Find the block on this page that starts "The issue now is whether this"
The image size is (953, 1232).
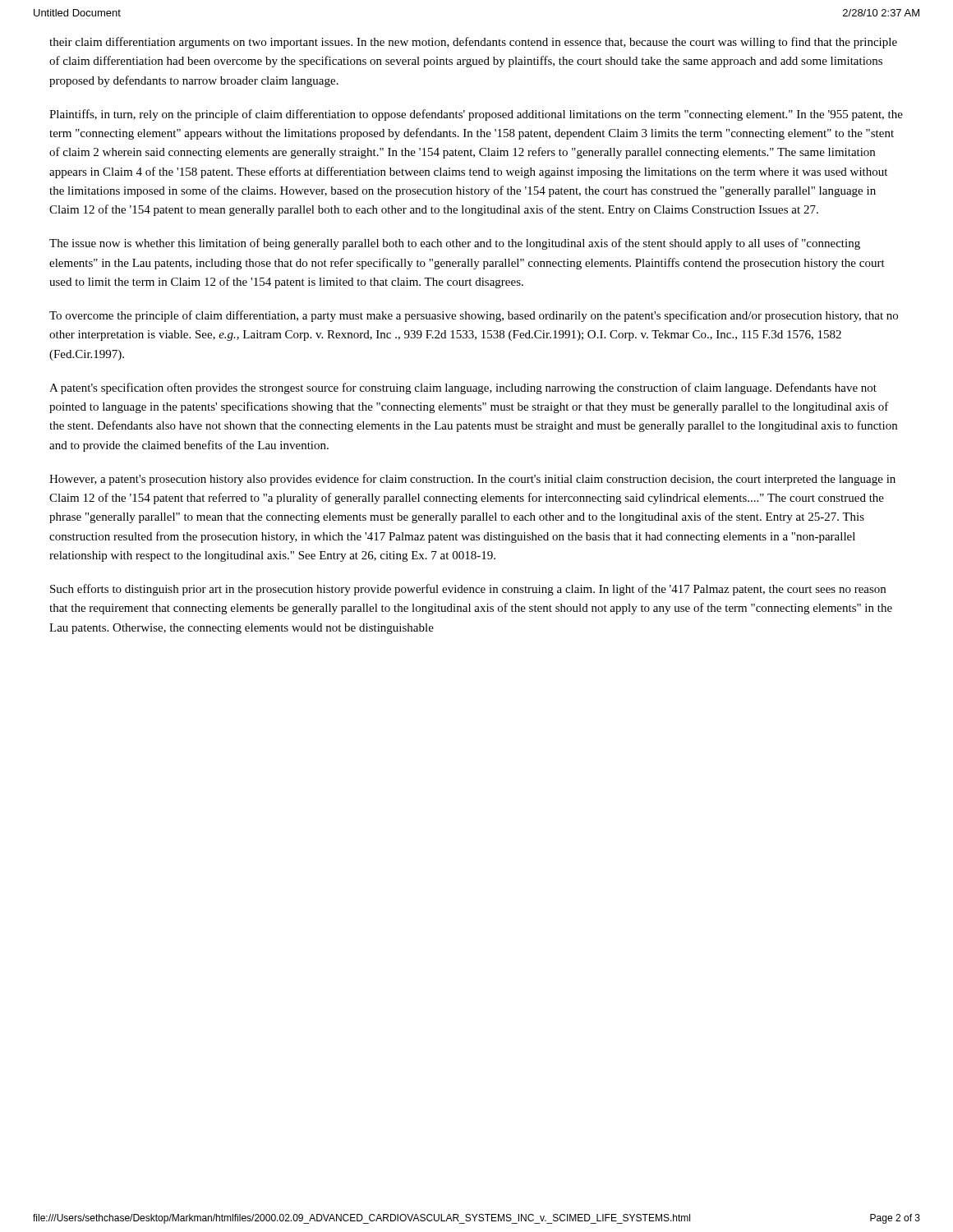click(467, 262)
